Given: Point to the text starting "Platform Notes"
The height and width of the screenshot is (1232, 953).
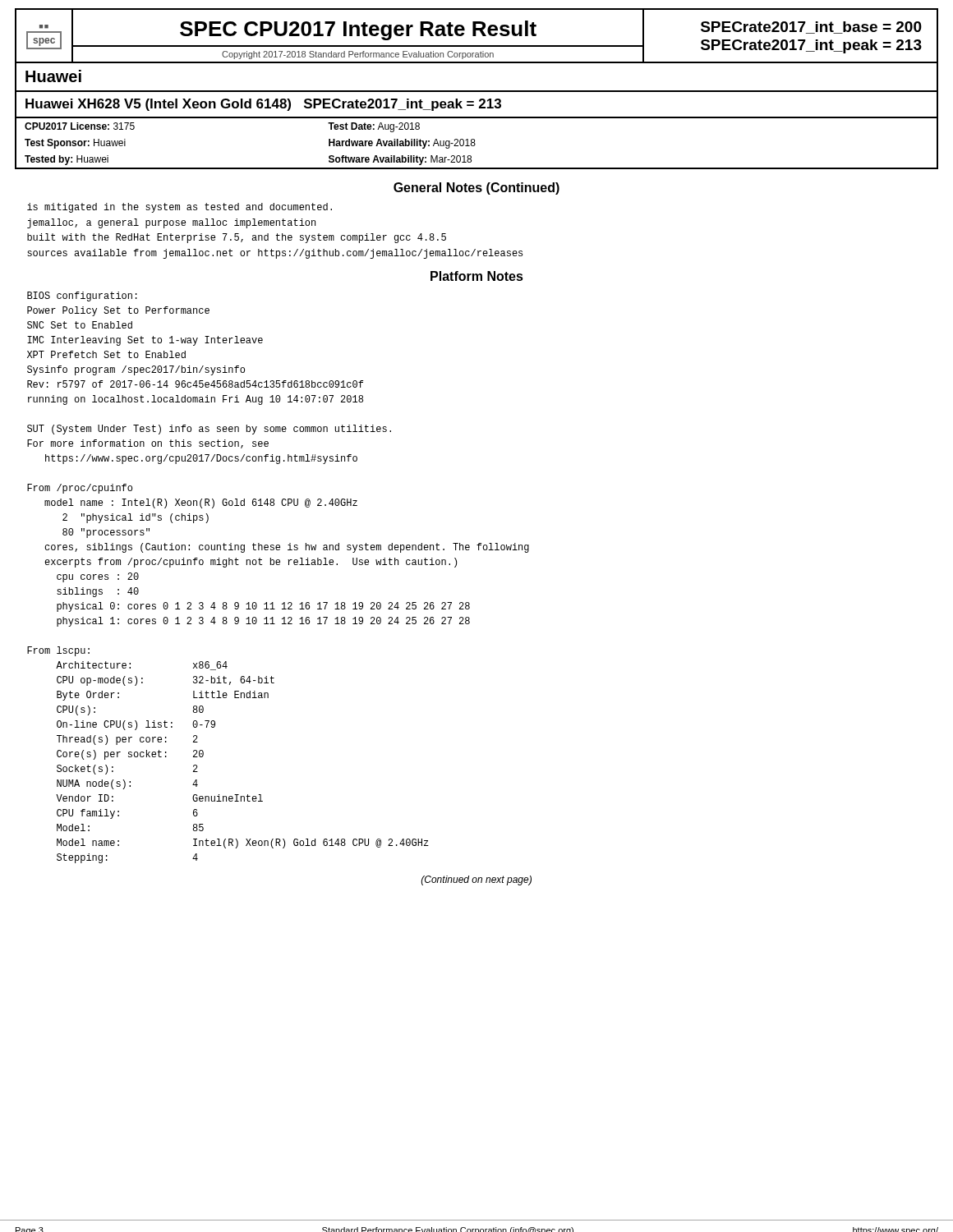Looking at the screenshot, I should 476,277.
